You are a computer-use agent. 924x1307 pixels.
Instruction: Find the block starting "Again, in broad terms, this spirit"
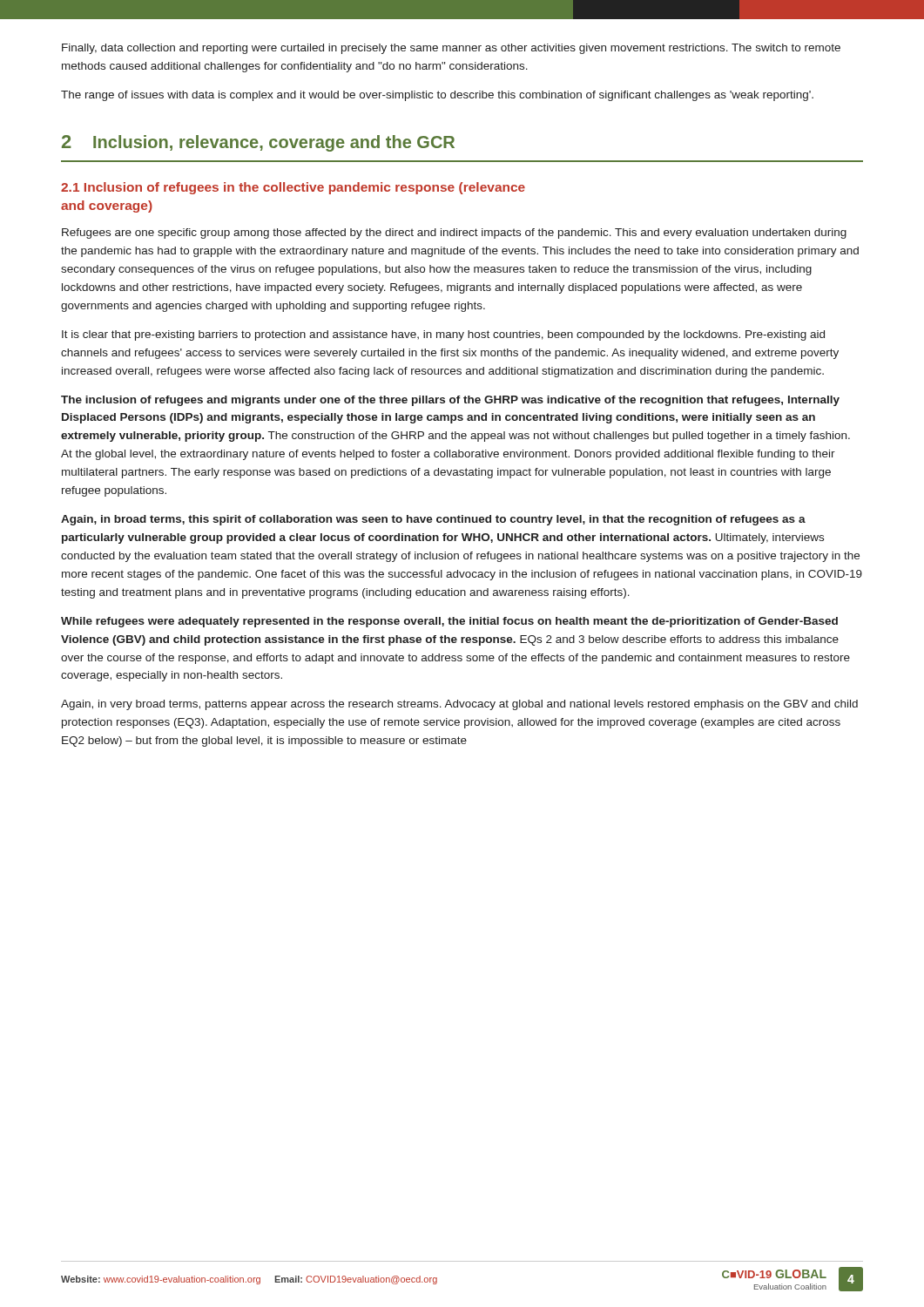tap(462, 555)
